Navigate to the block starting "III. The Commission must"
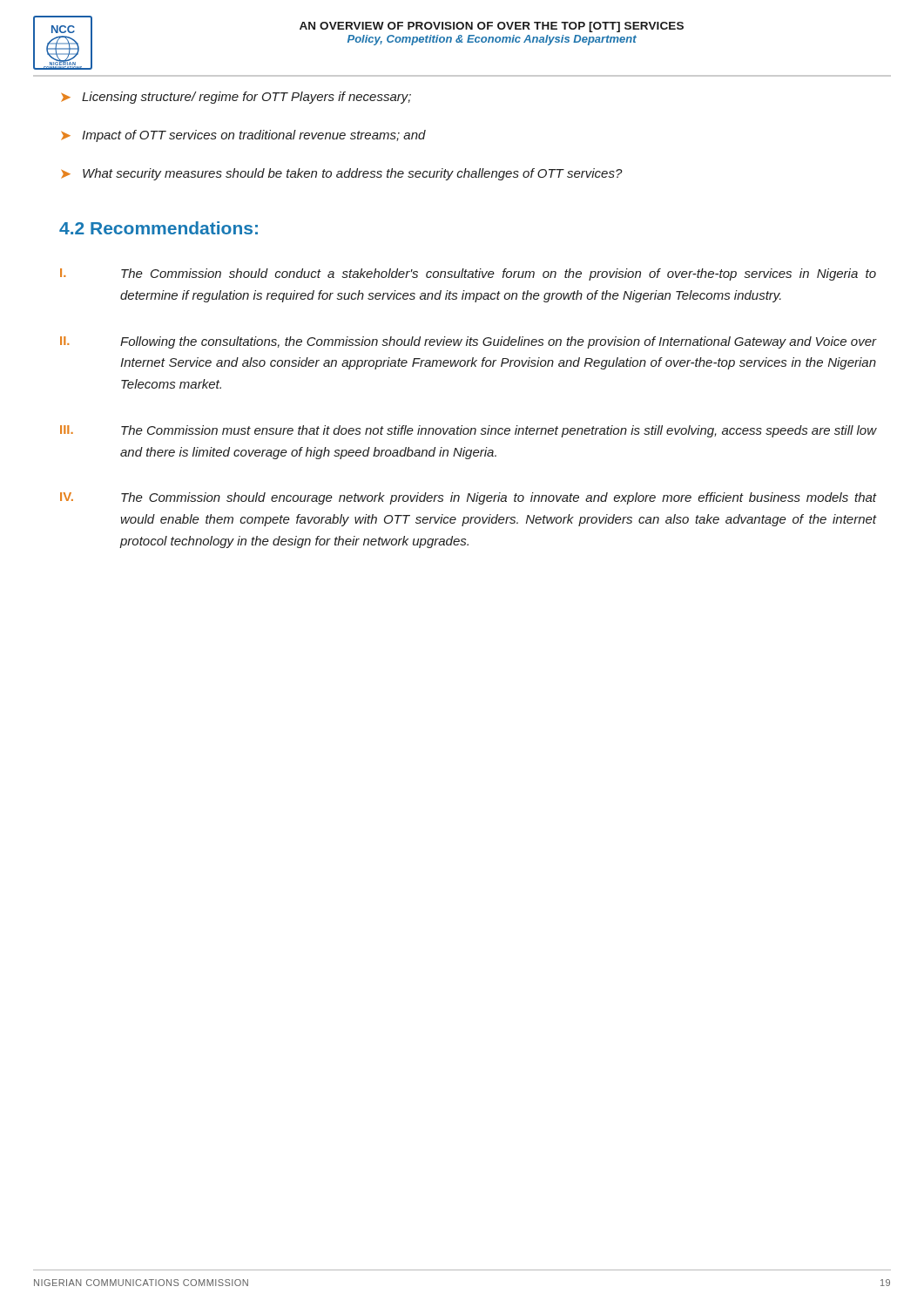This screenshot has width=924, height=1307. click(468, 441)
